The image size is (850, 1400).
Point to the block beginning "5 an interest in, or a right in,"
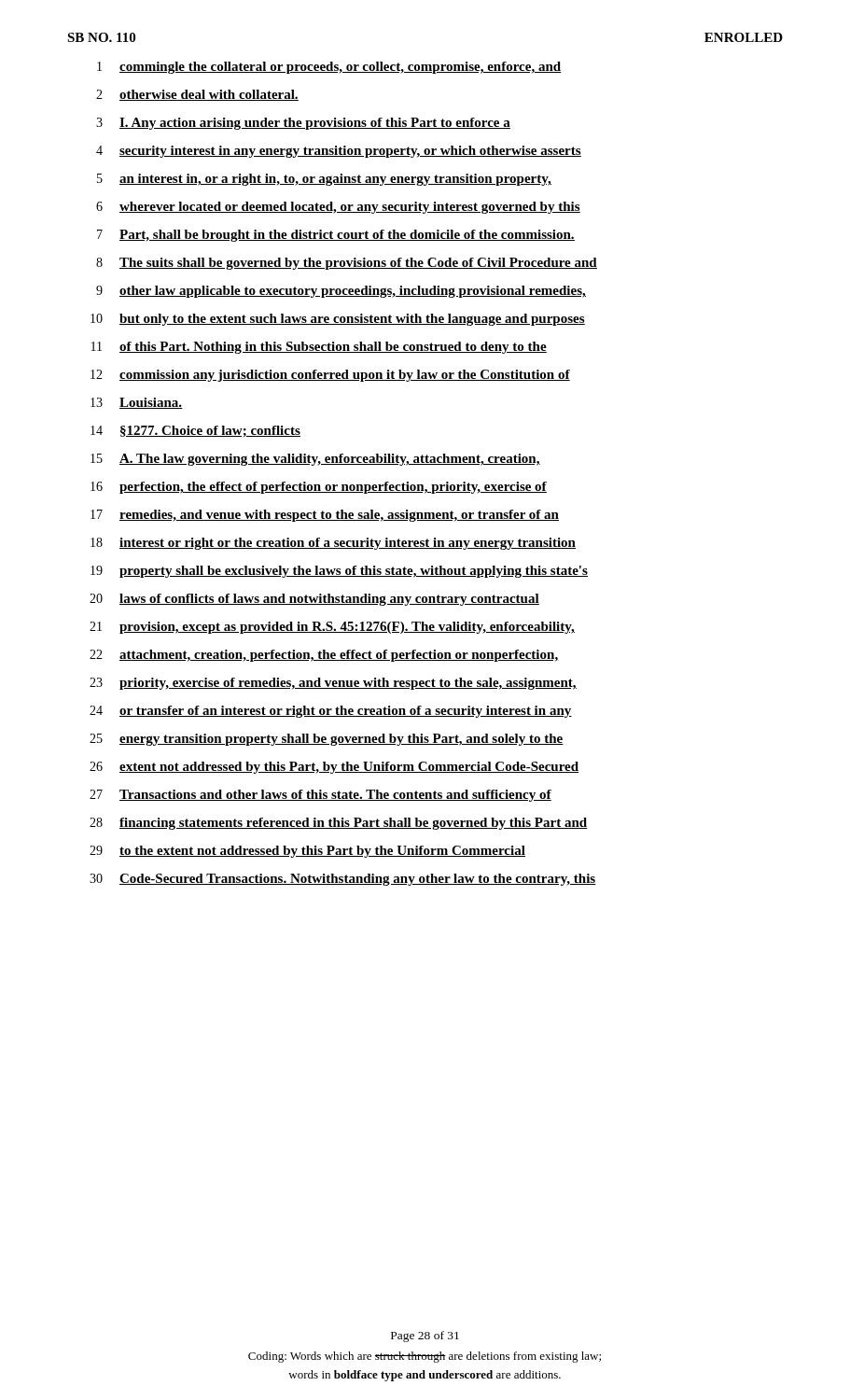425,179
